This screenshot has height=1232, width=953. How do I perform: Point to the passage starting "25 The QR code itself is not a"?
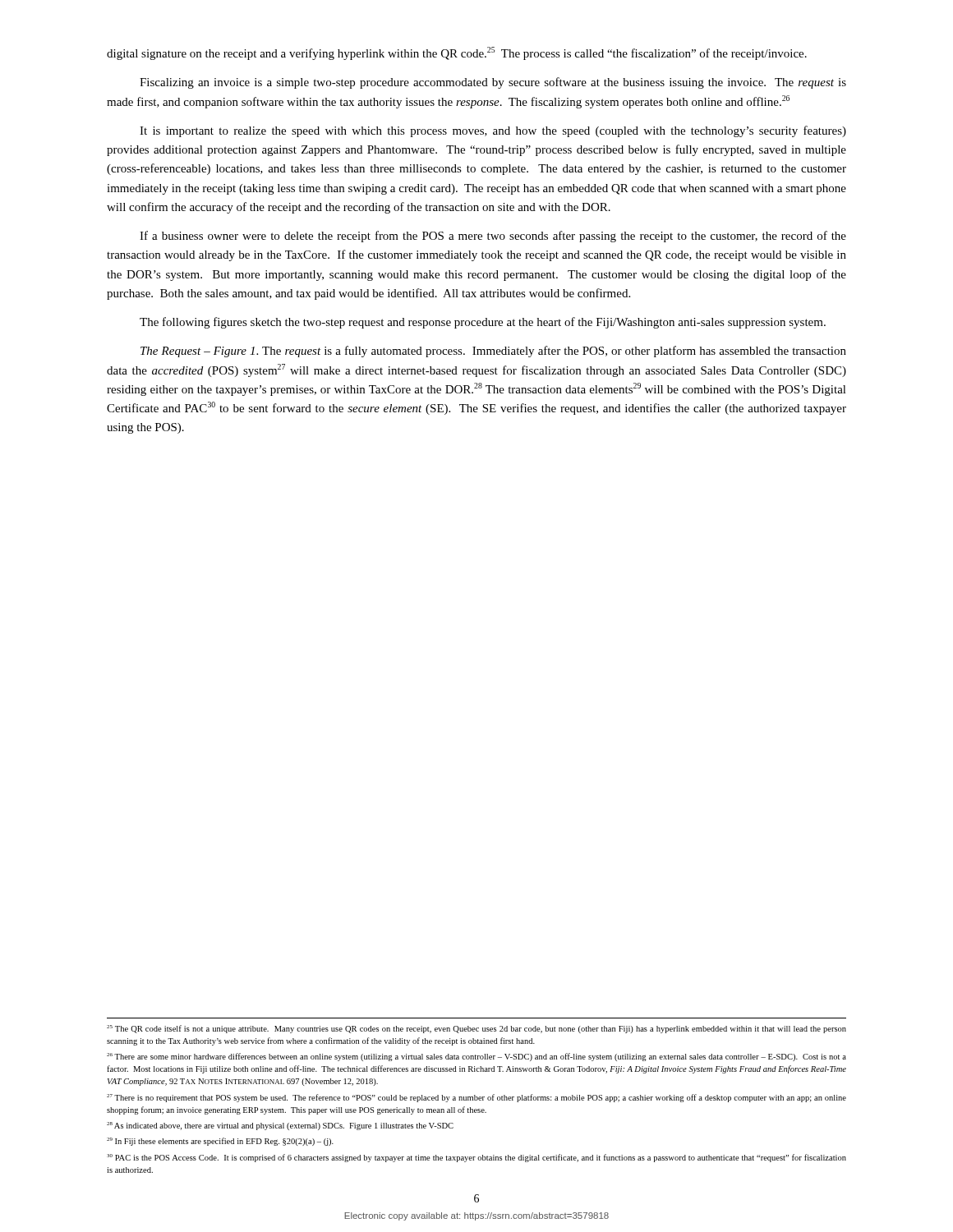(476, 1034)
